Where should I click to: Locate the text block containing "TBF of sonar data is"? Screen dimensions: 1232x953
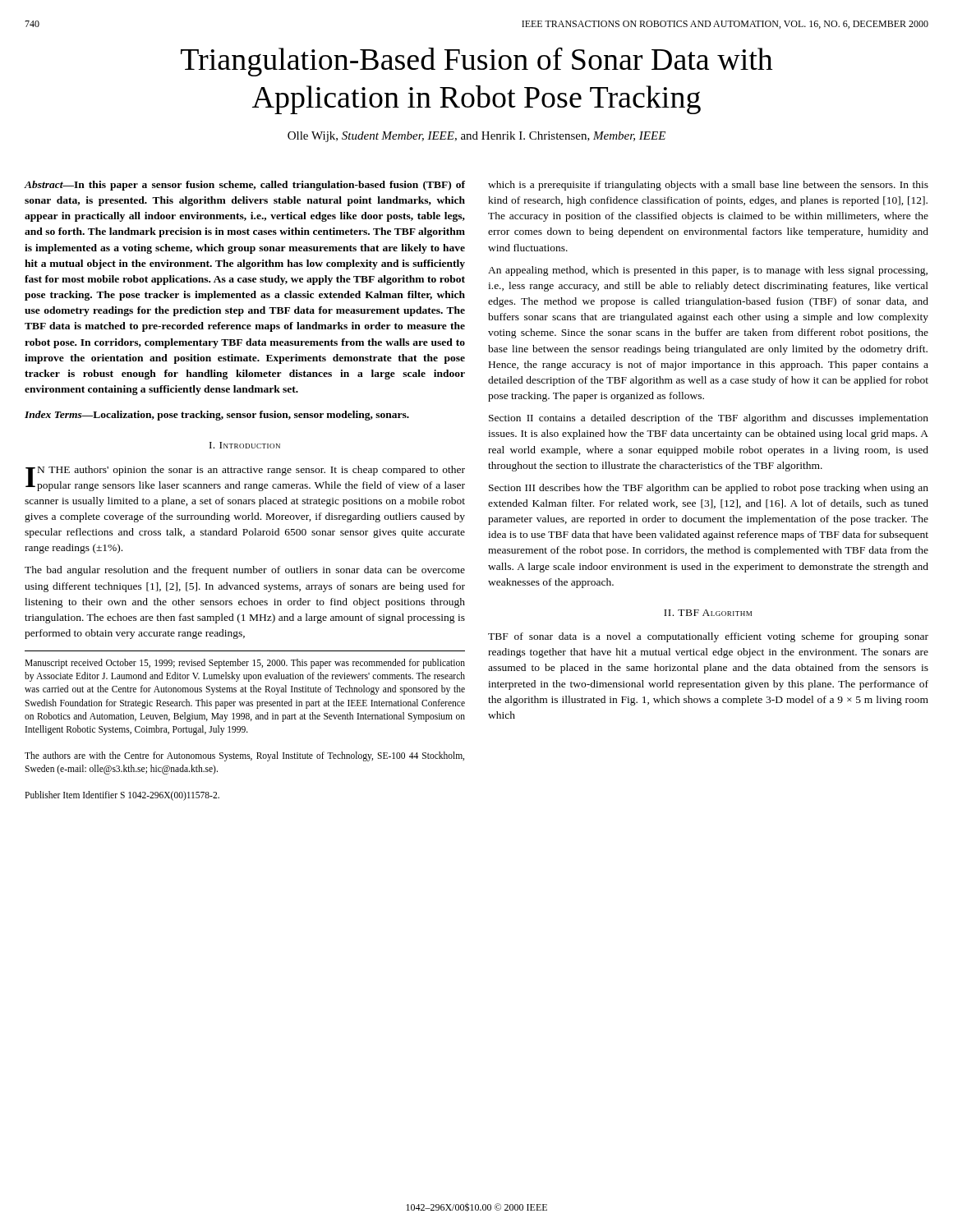point(708,676)
